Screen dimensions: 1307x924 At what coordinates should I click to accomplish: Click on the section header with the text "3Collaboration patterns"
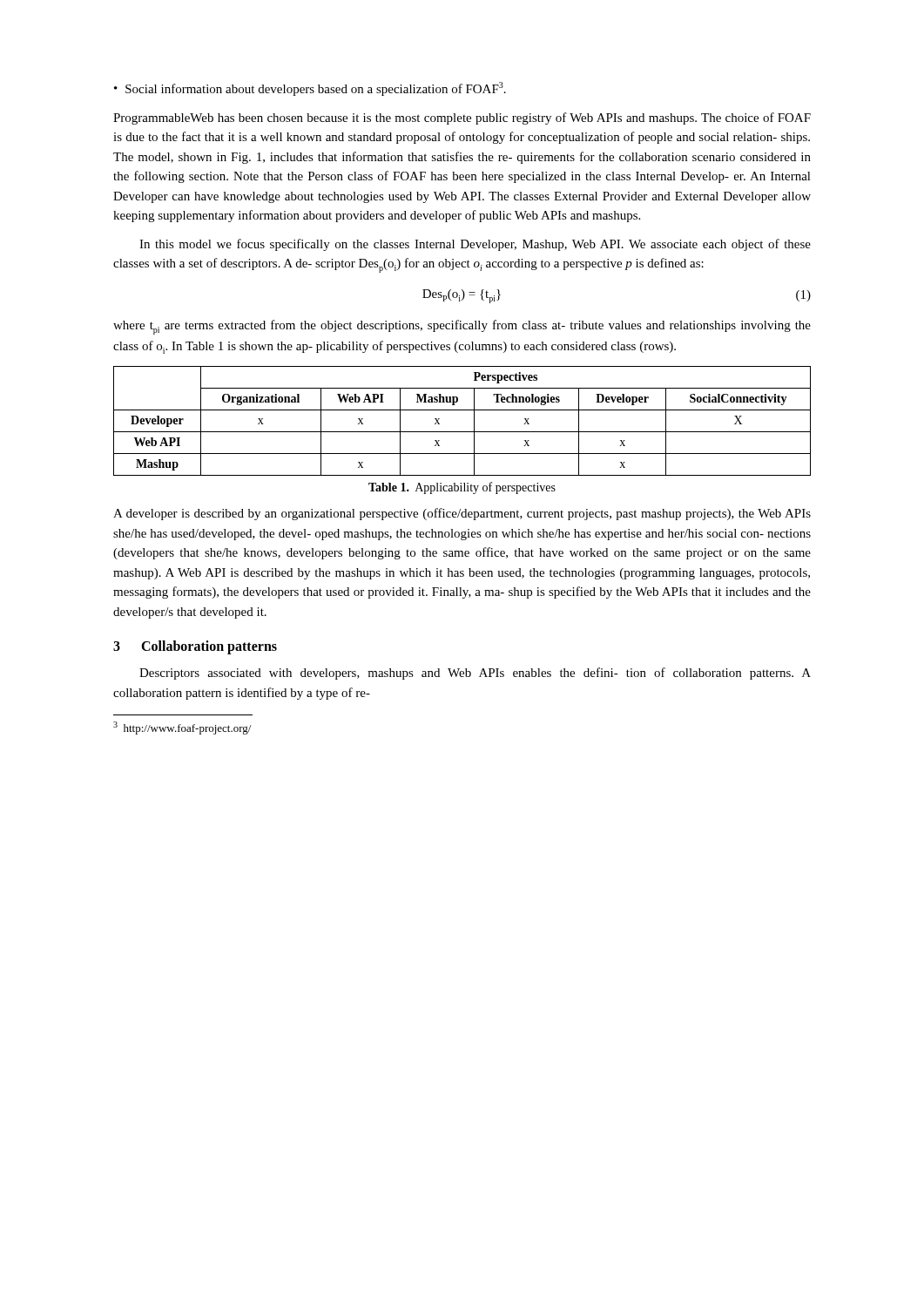(x=195, y=647)
